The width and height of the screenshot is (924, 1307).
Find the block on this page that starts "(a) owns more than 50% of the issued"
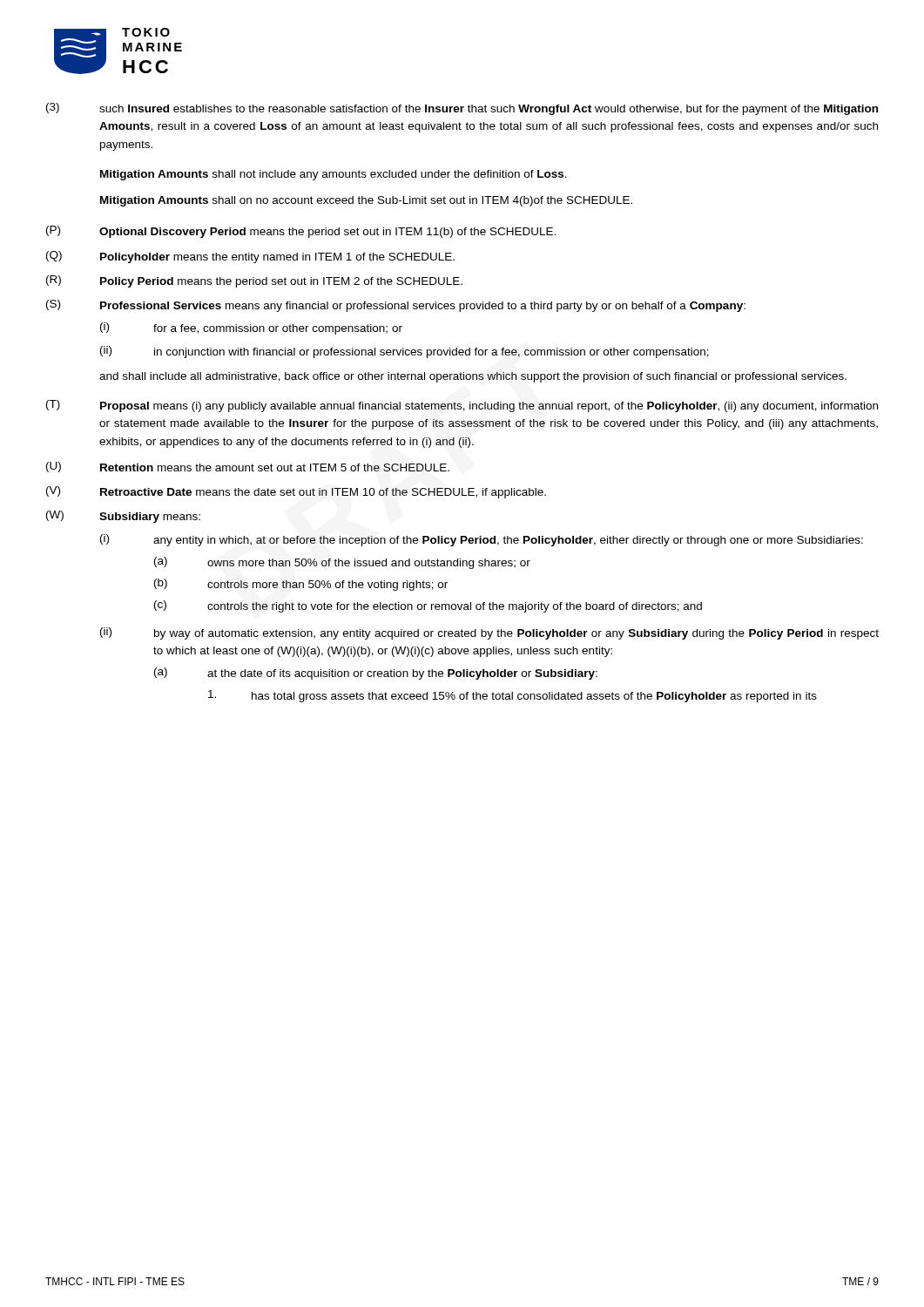516,563
